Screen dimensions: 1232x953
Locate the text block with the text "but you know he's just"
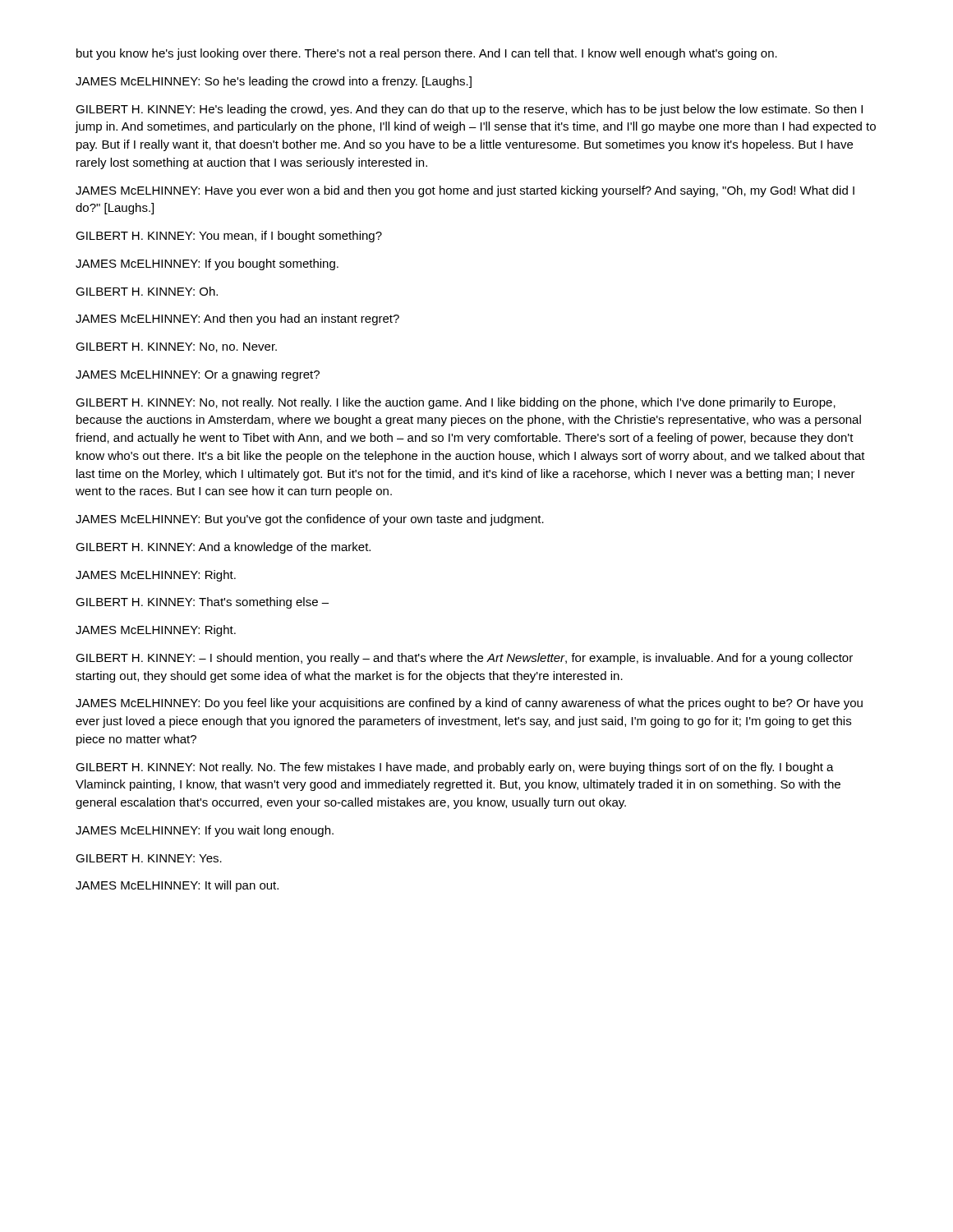click(427, 53)
